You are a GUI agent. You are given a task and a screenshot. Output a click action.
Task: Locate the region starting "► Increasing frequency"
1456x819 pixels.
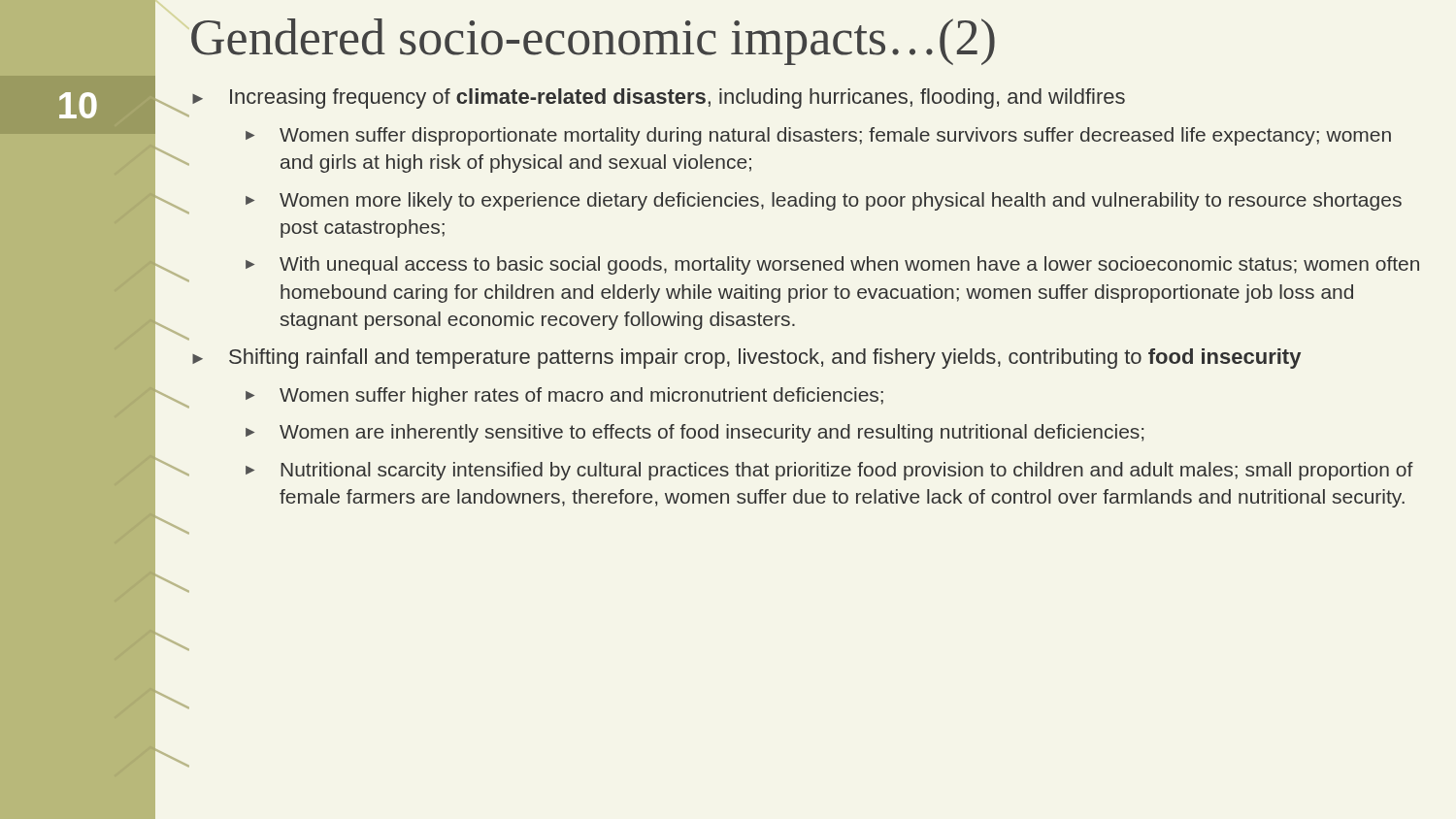[x=808, y=97]
